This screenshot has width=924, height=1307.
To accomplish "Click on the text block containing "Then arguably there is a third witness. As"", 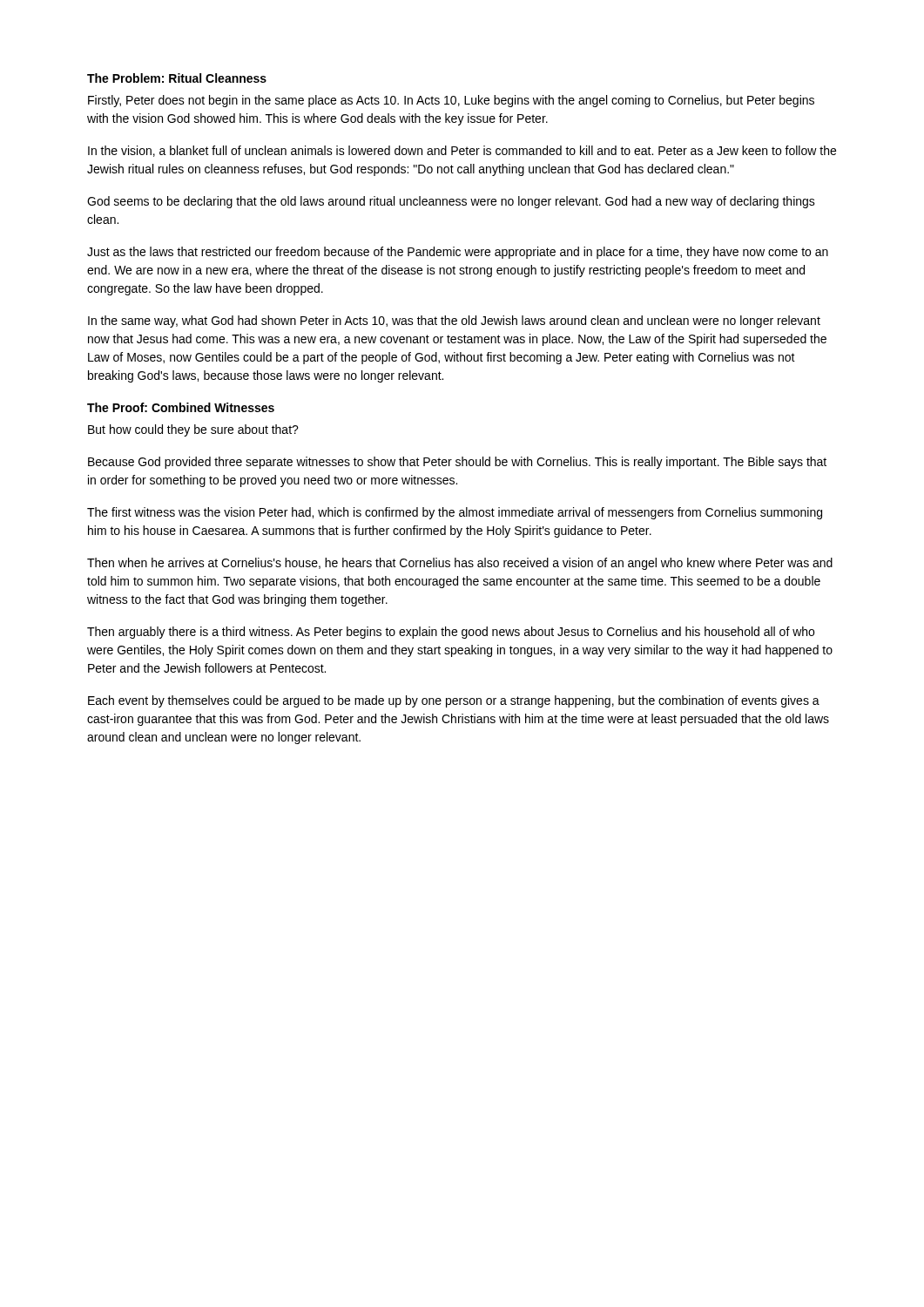I will (x=460, y=650).
